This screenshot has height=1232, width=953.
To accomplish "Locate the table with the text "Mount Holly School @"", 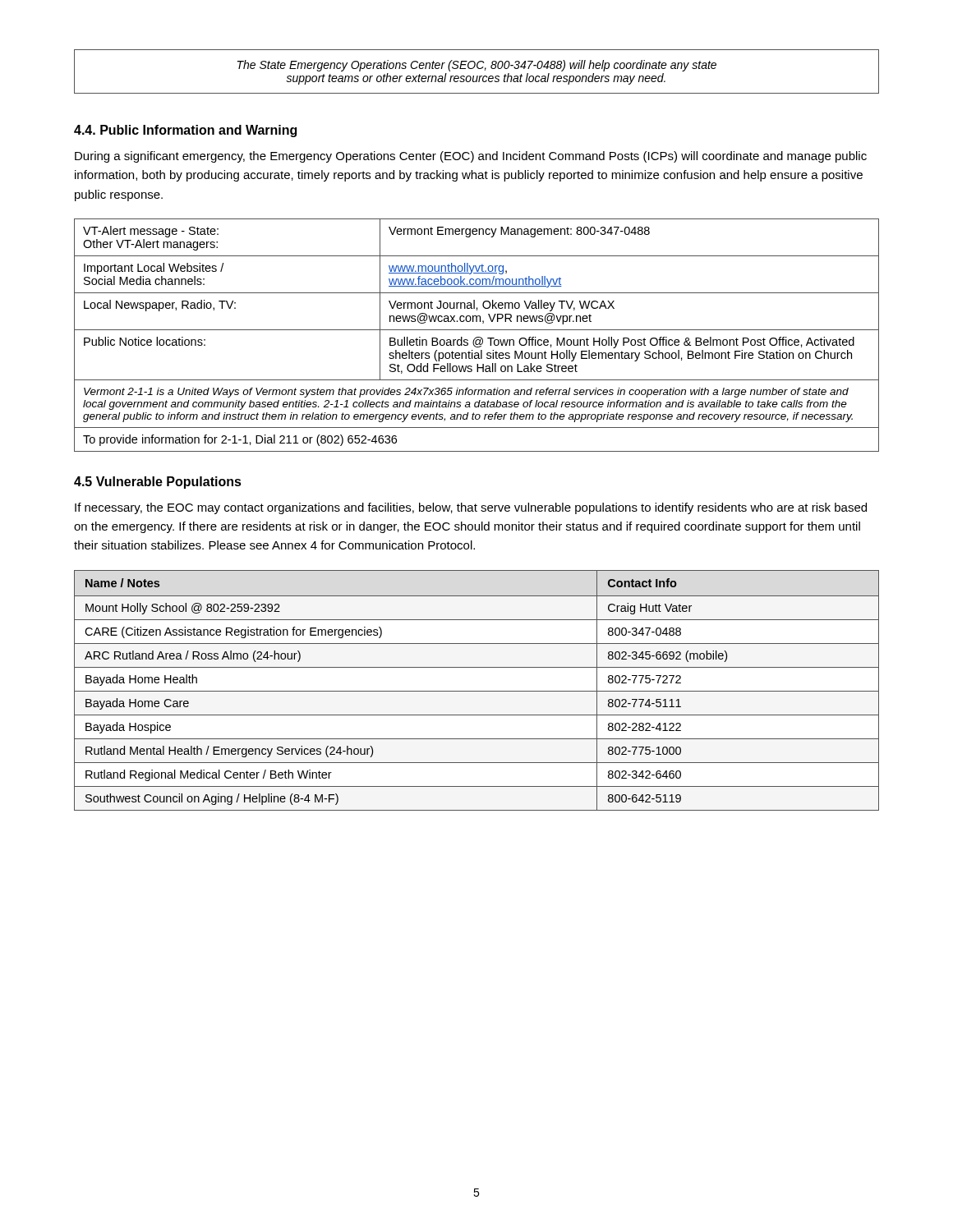I will click(x=476, y=690).
